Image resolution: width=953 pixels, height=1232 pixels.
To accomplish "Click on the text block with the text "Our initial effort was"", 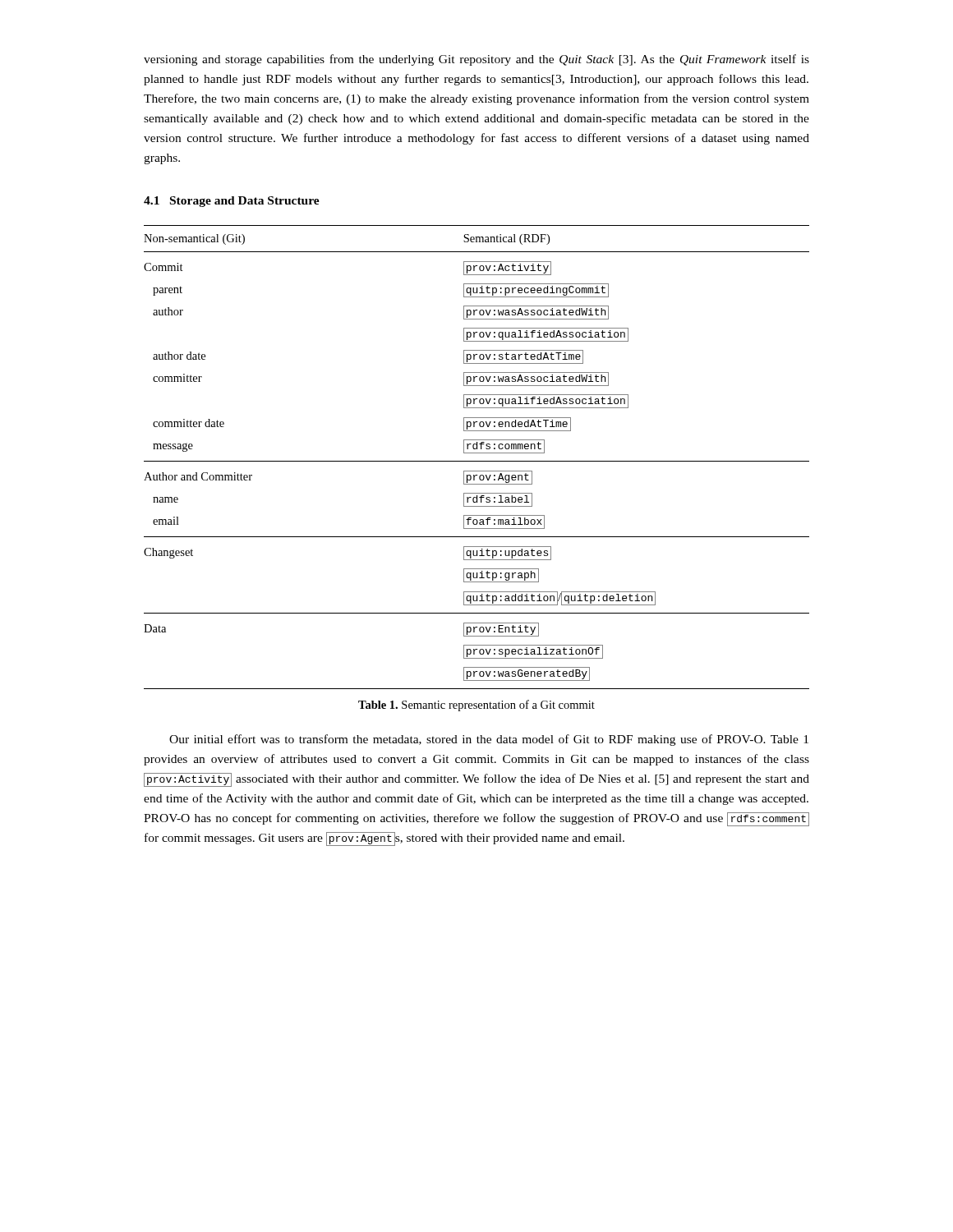I will click(476, 789).
